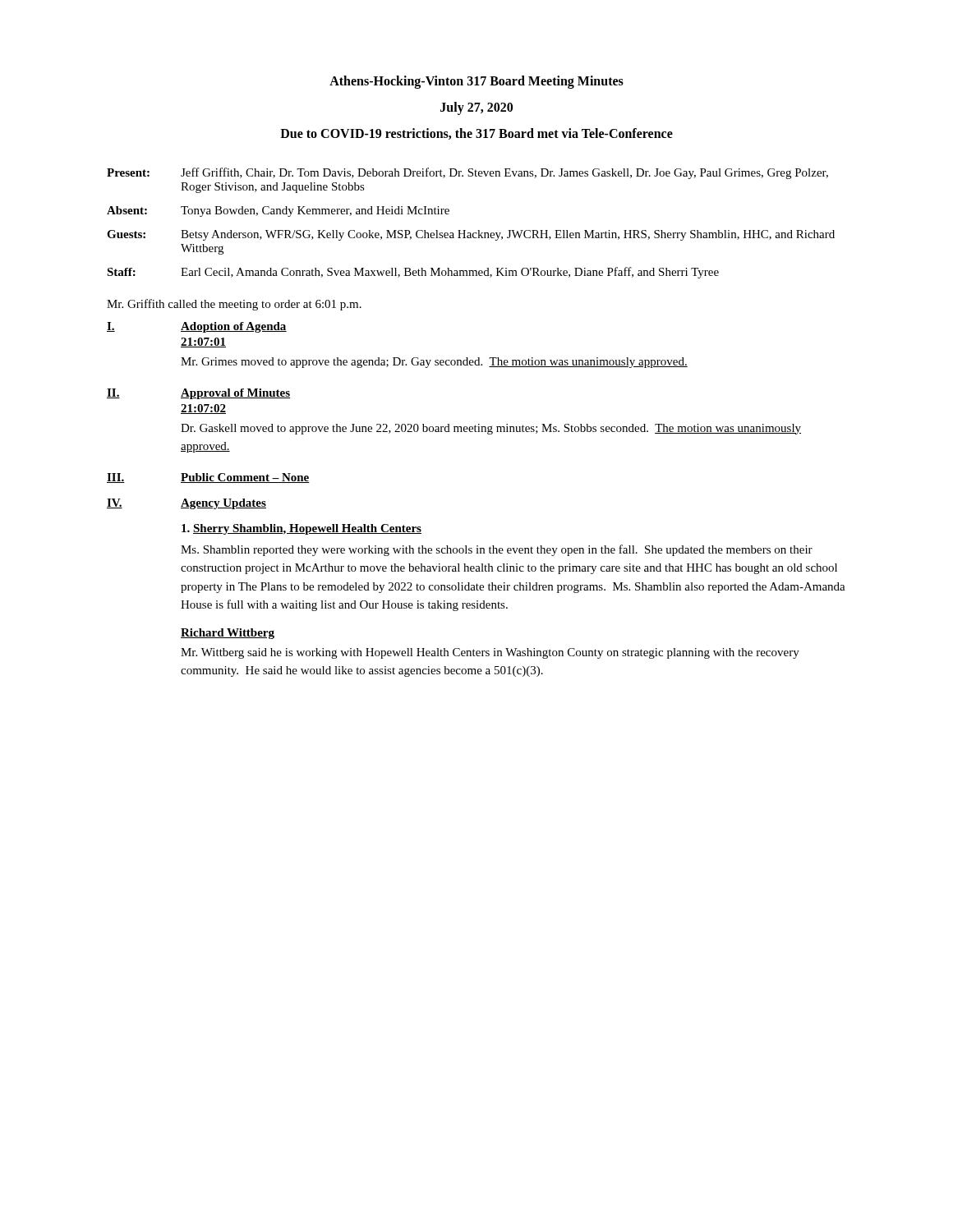Click where it says "Absent: Tonya Bowden, Candy Kemmerer, and Heidi McIntire"

point(278,211)
